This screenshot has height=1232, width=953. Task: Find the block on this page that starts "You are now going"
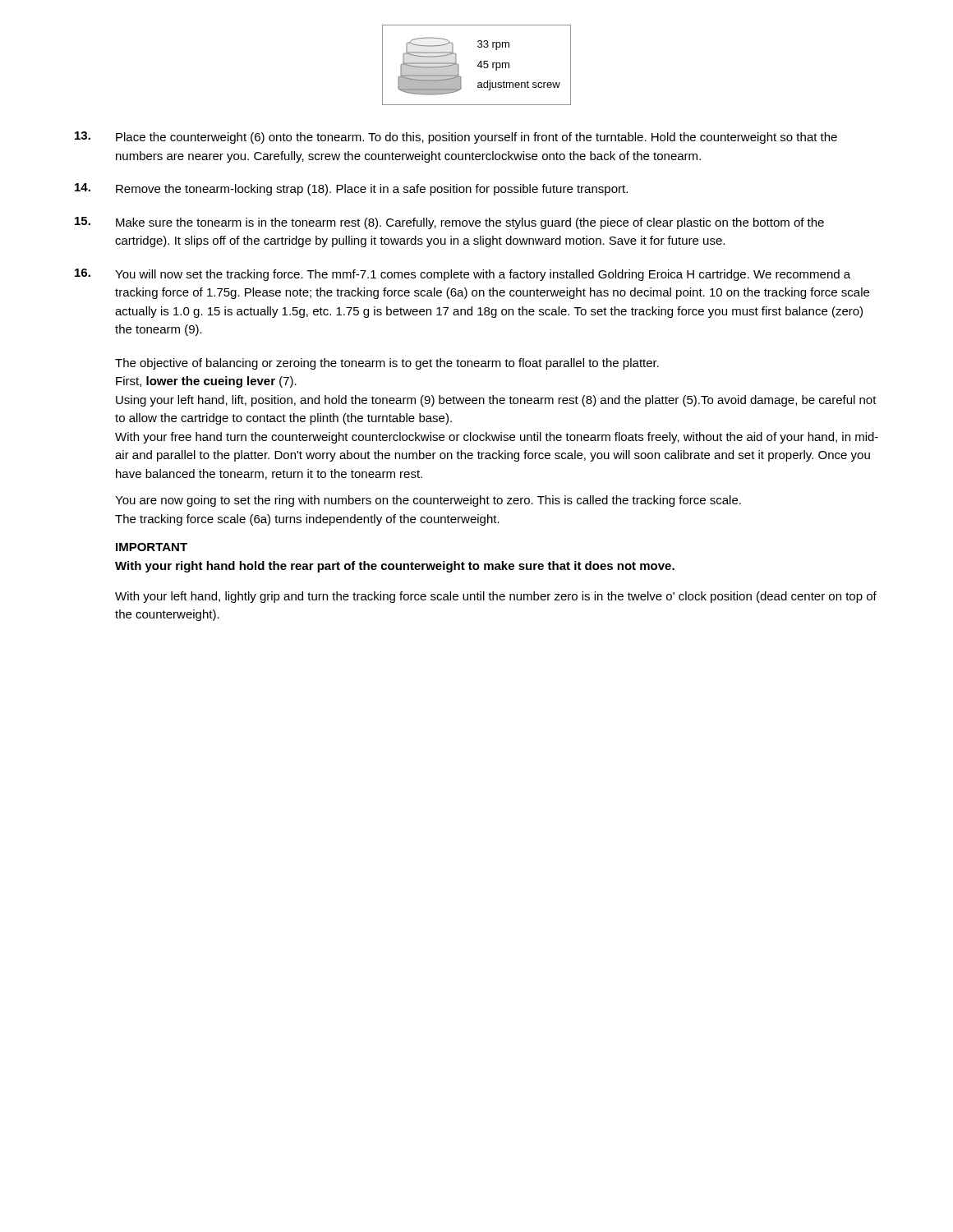click(x=428, y=509)
